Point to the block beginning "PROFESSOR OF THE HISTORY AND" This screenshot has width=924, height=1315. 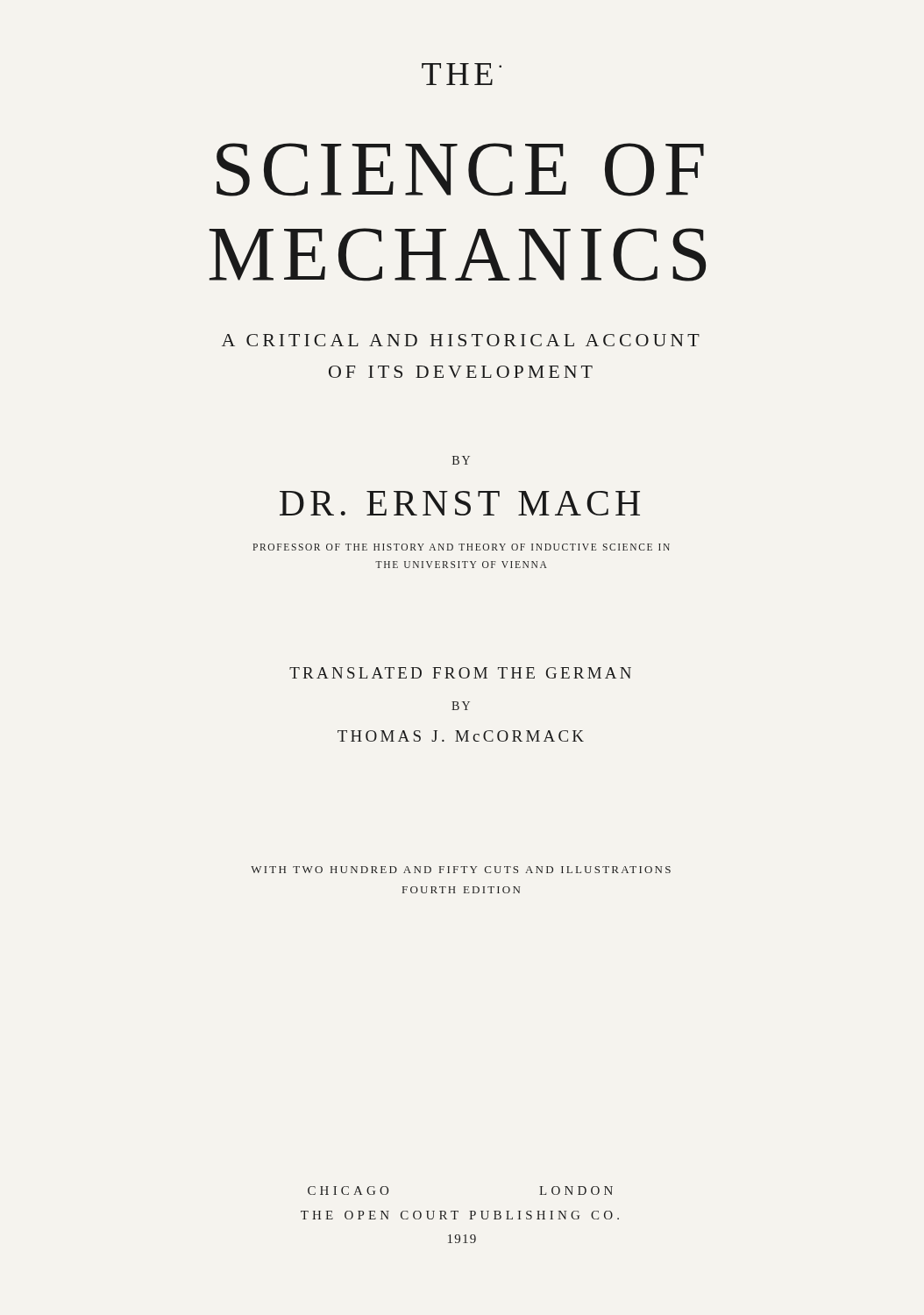[462, 556]
